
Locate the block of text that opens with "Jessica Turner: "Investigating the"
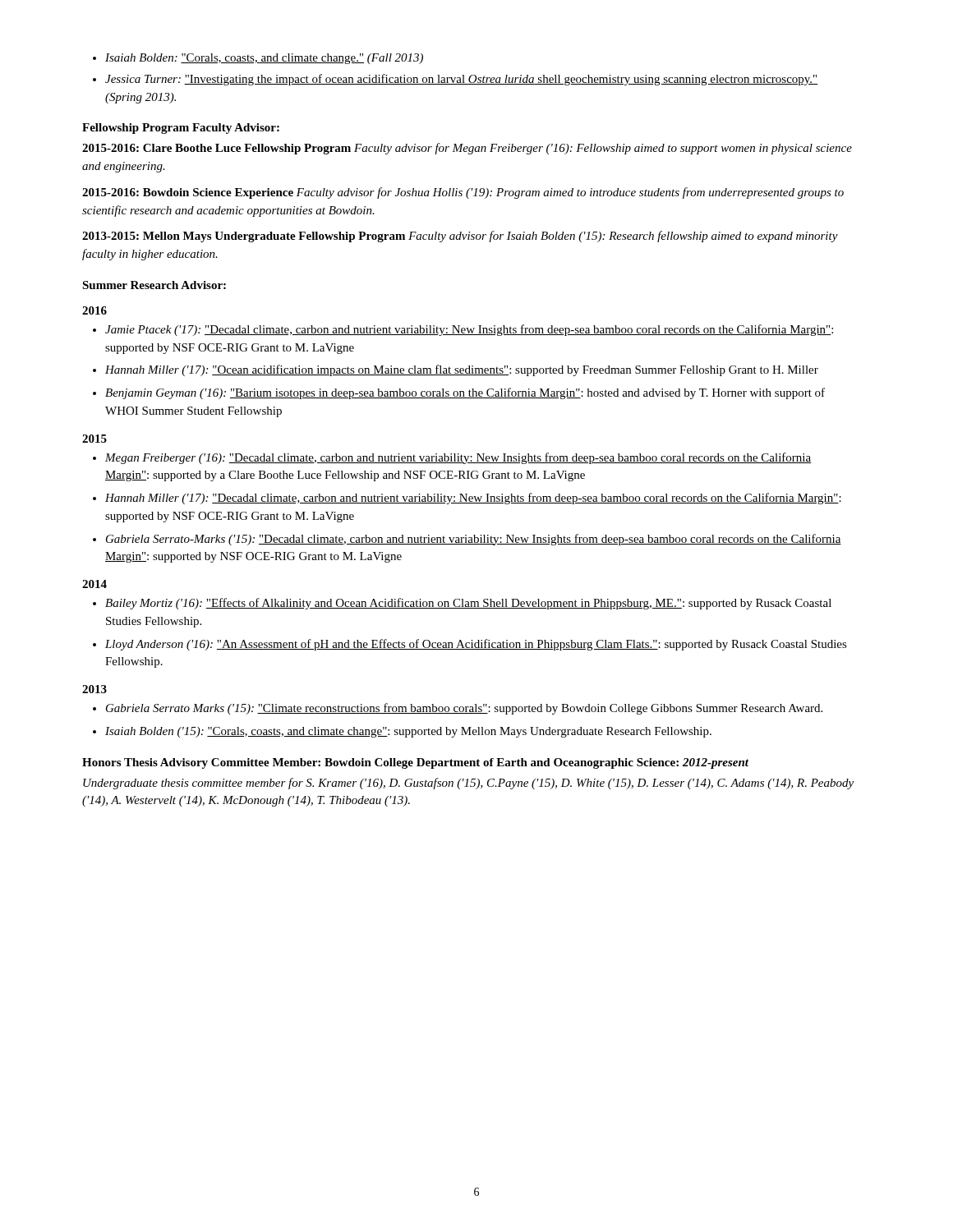point(468,88)
